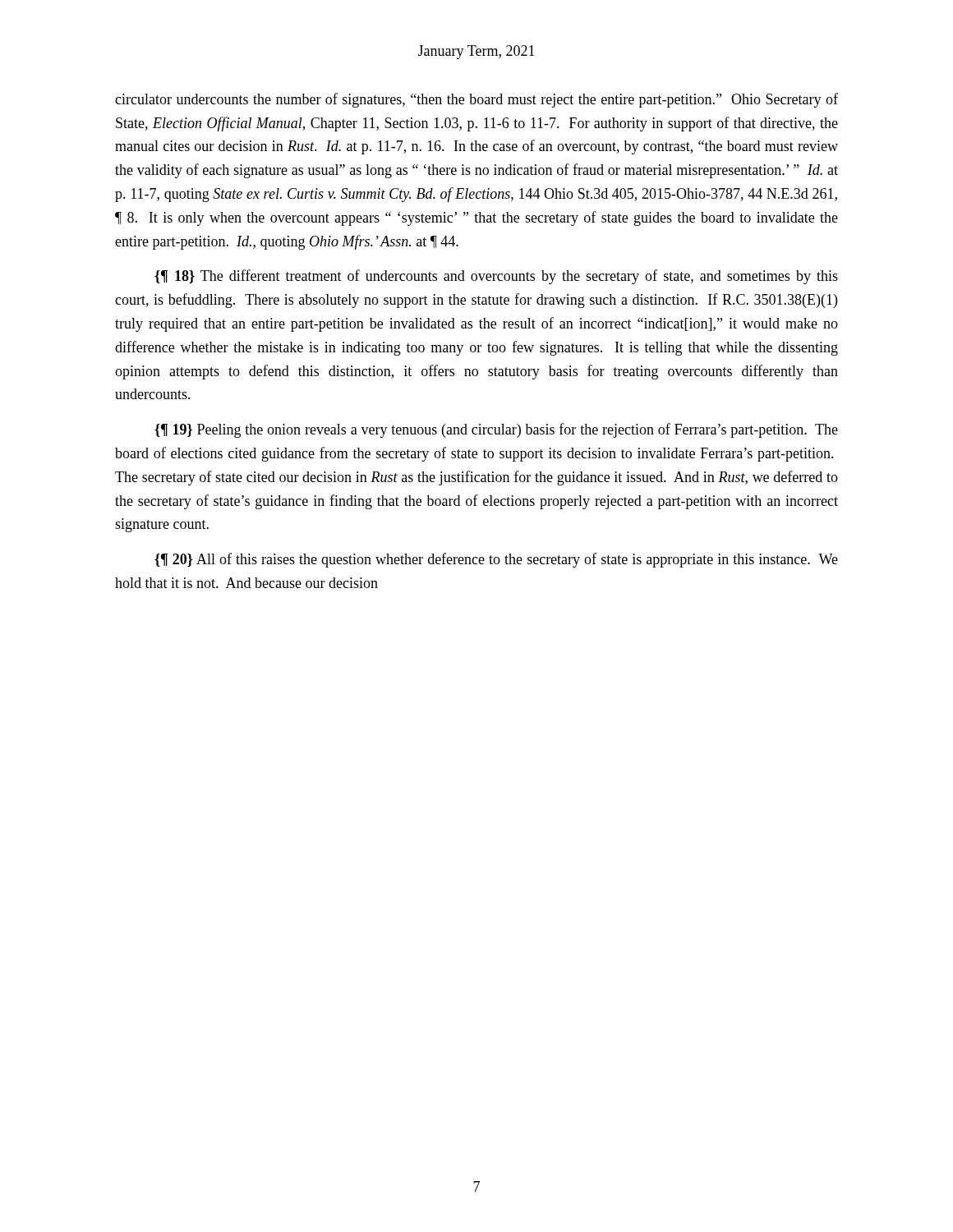Find the region starting "{¶ 19} Peeling the"
This screenshot has width=953, height=1232.
pos(476,477)
